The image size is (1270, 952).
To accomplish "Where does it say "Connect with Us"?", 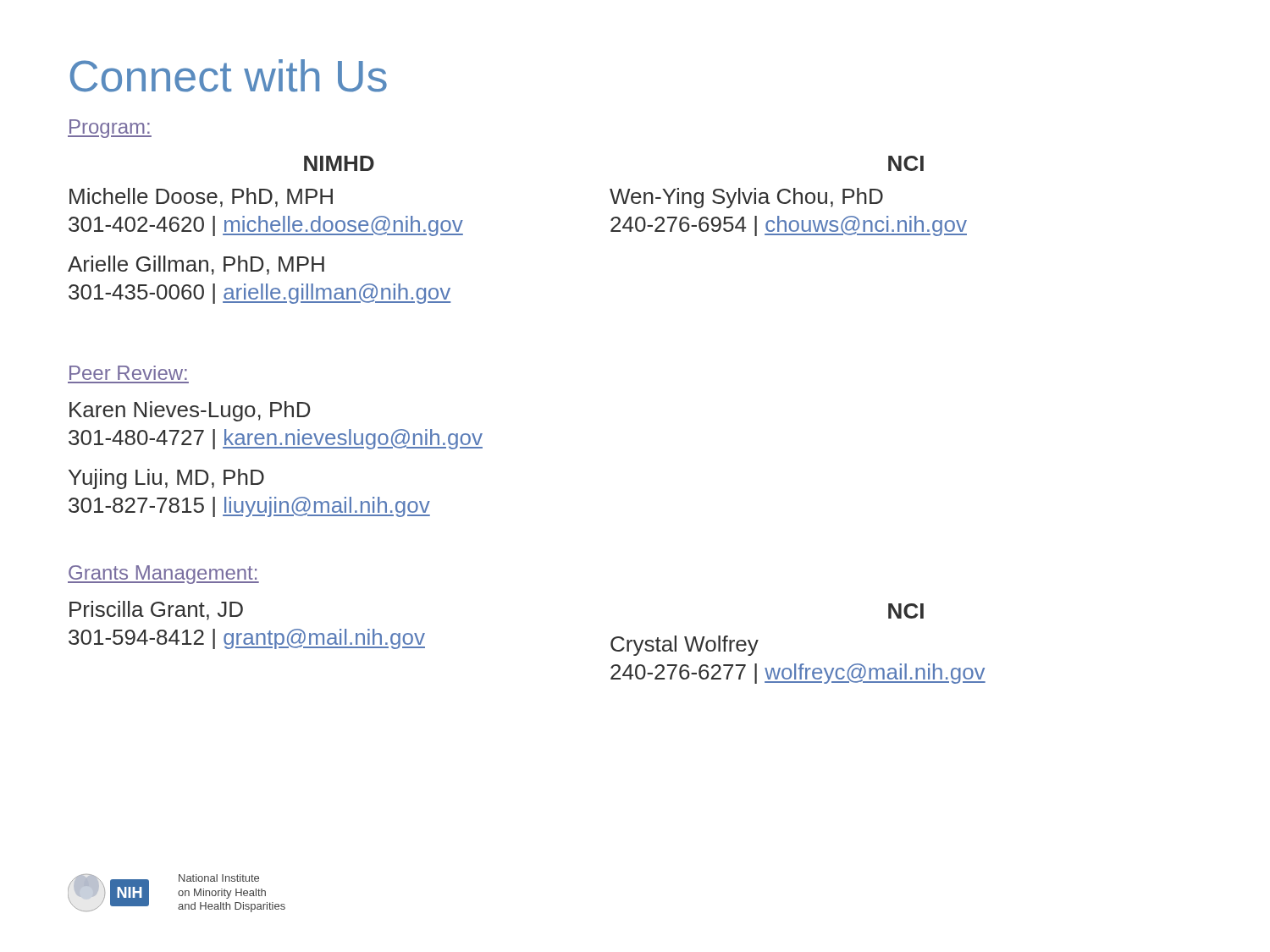I will 229,76.
